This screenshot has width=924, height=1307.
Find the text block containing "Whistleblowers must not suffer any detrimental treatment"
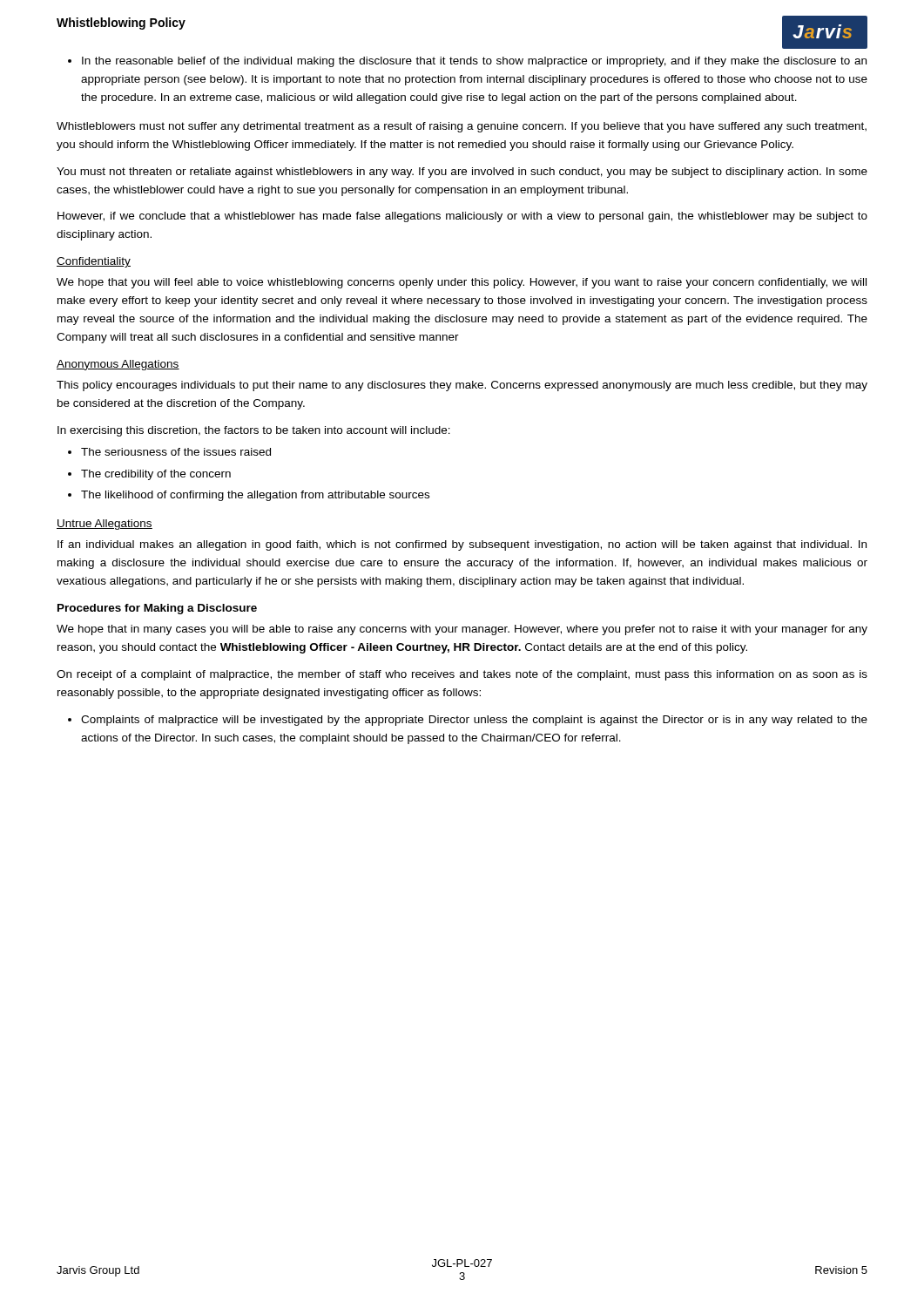click(x=462, y=136)
